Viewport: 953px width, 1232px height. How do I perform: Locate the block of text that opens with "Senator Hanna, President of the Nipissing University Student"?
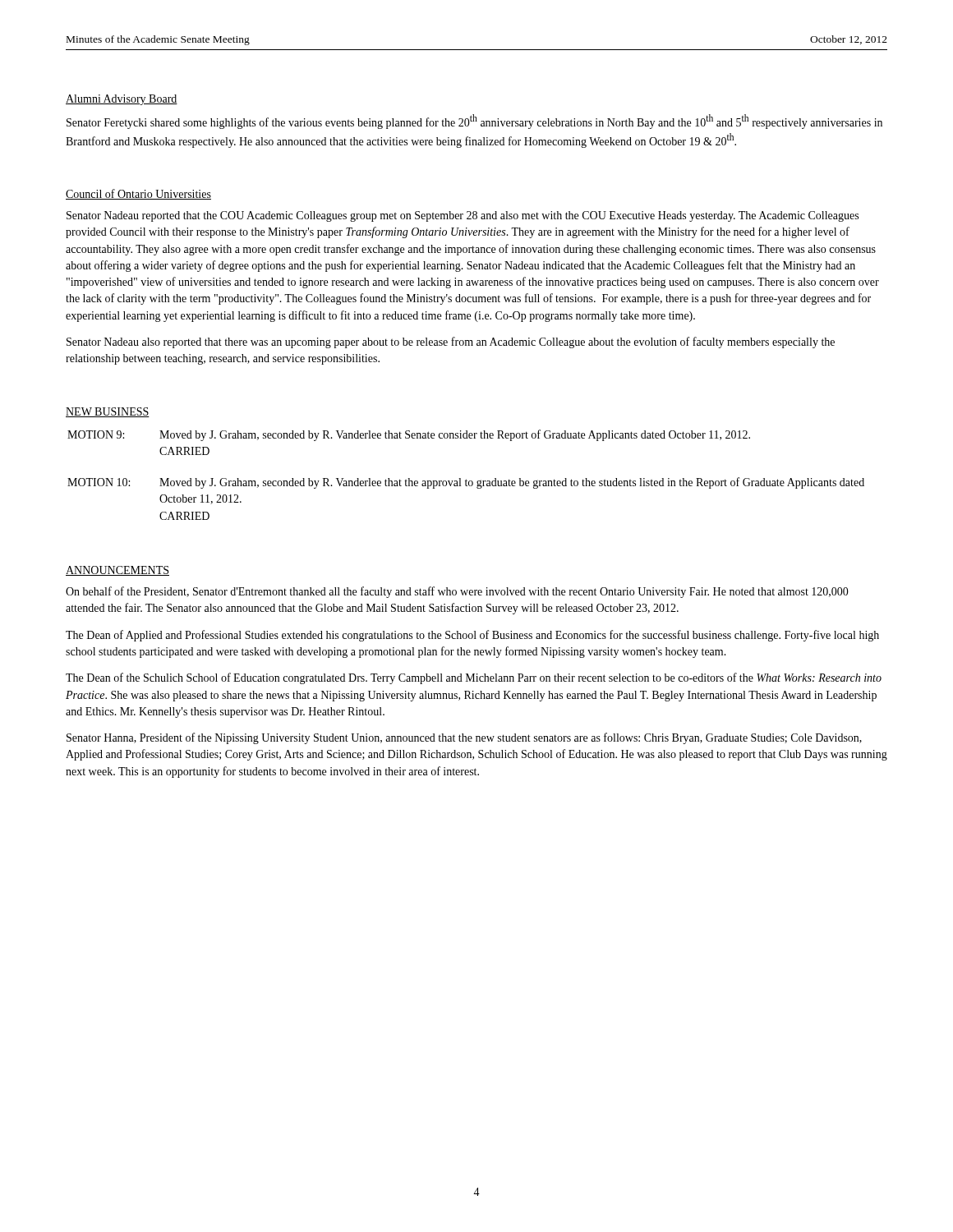(x=476, y=755)
